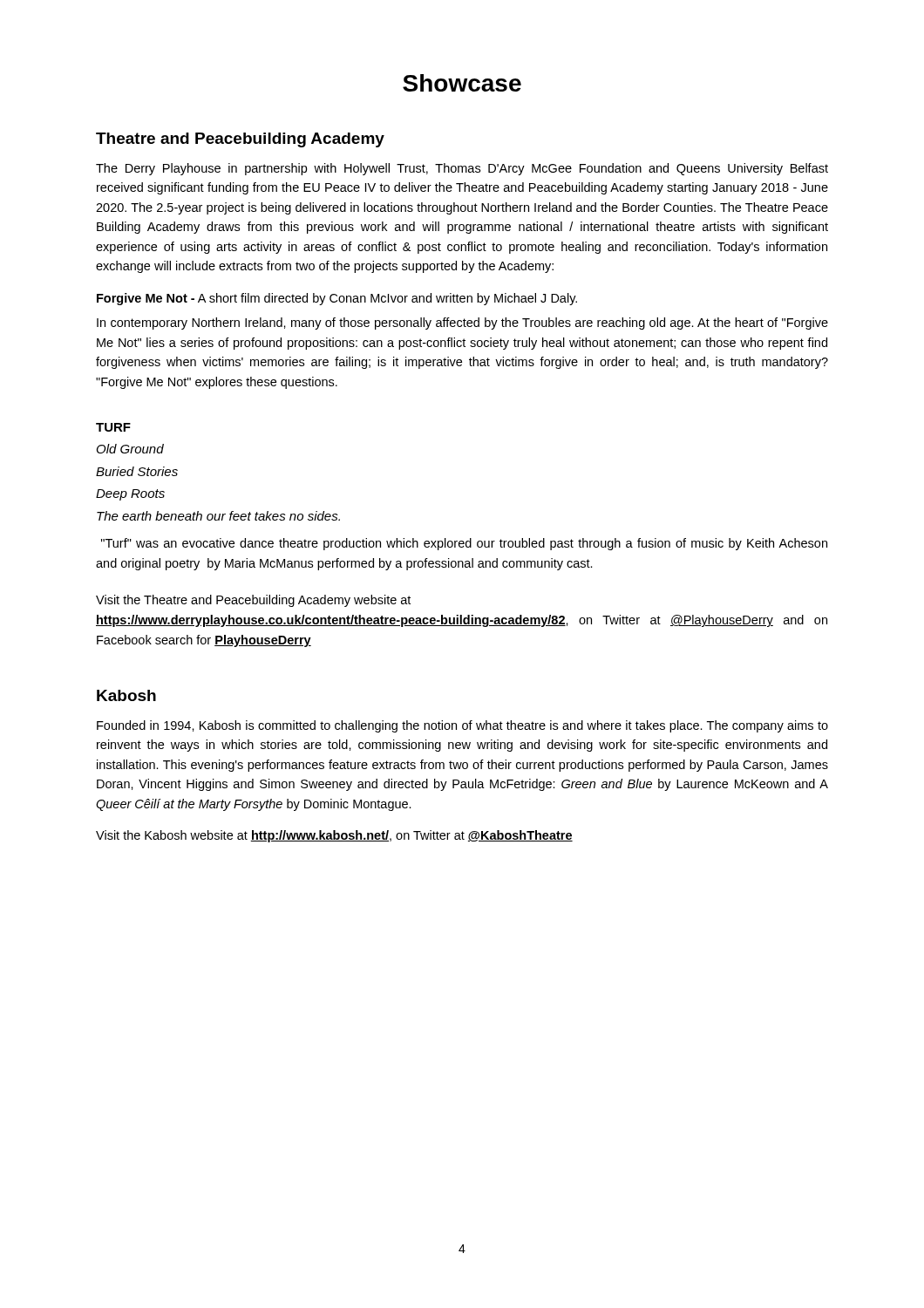The image size is (924, 1308).
Task: Click the passage that begins "Visit the Theatre and Peacebuilding"
Action: [x=462, y=620]
